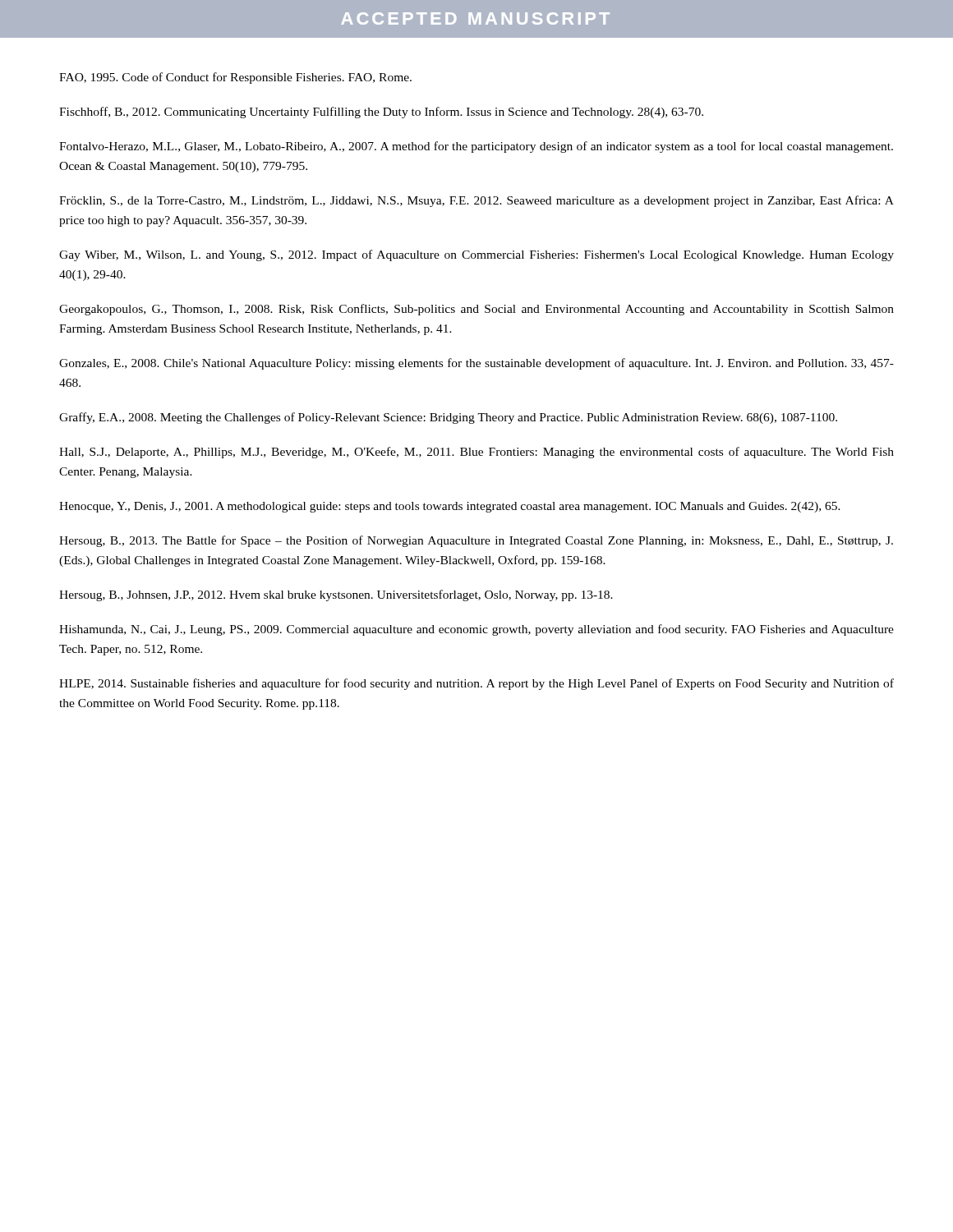
Task: Locate the block starting "Hersoug, B., 2013. The Battle for Space"
Action: click(476, 550)
